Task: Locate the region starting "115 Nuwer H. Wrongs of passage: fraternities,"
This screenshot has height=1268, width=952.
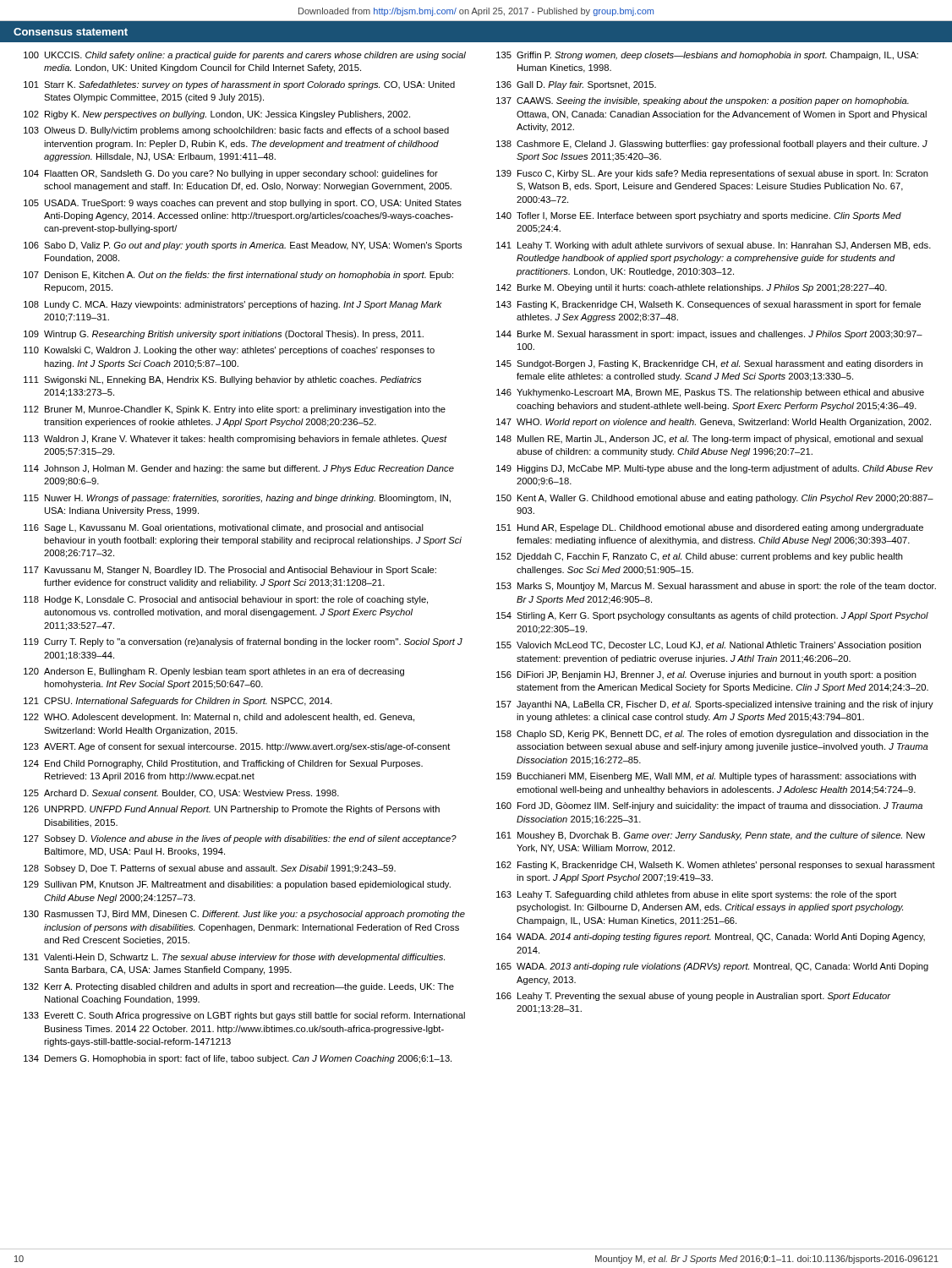Action: (x=240, y=505)
